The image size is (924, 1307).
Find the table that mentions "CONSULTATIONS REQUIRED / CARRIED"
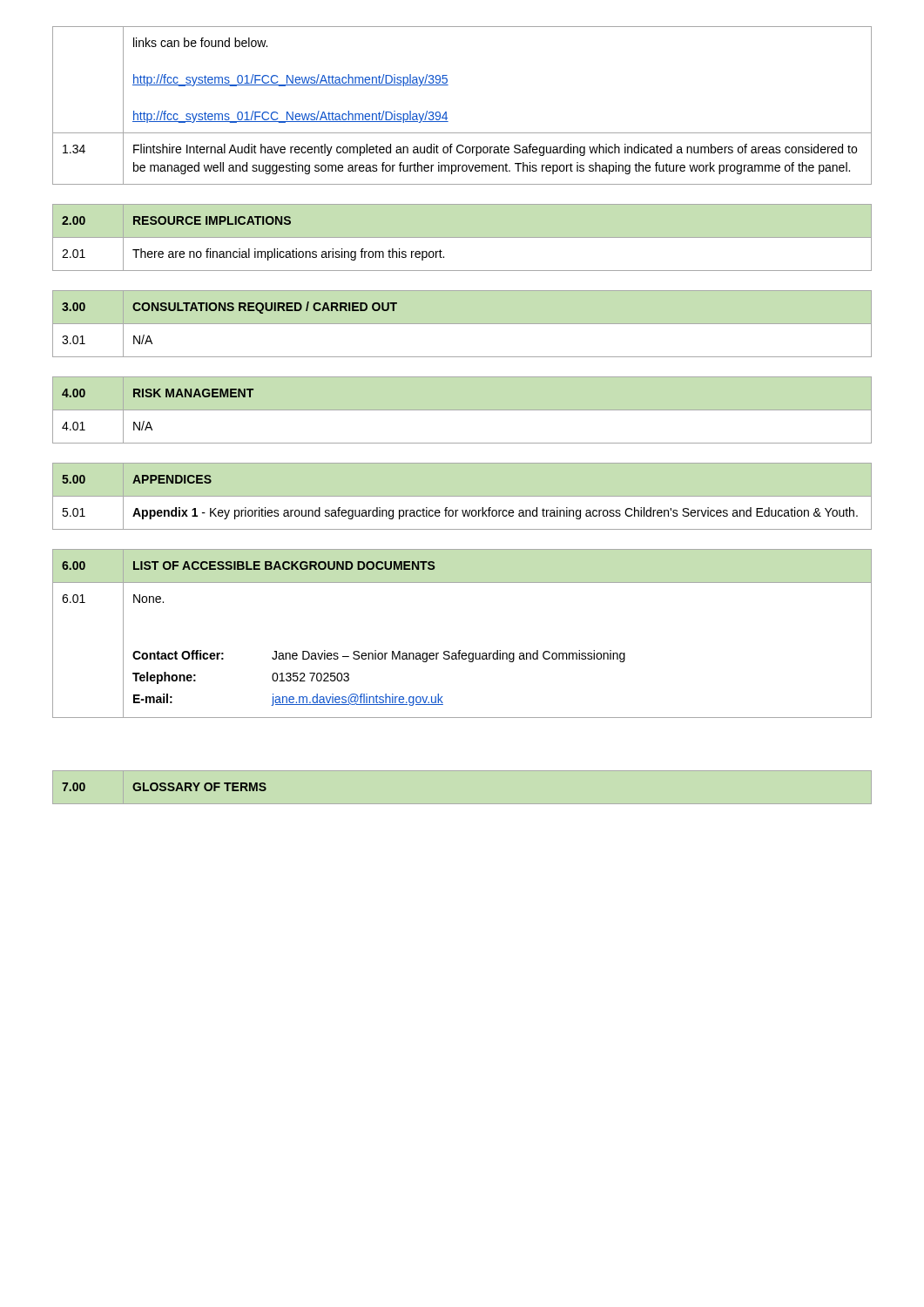point(462,324)
